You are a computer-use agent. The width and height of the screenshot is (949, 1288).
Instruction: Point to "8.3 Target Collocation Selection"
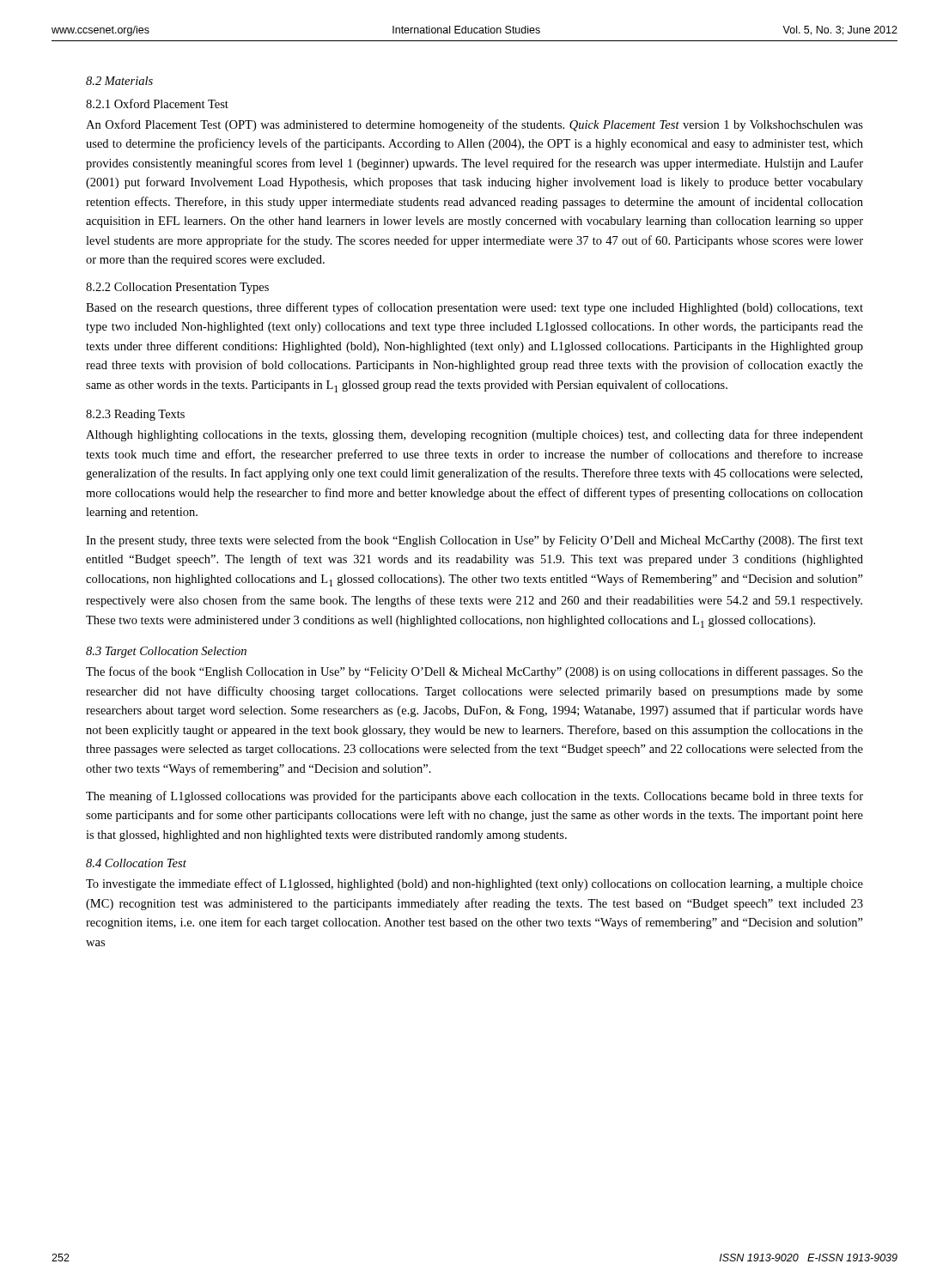166,651
